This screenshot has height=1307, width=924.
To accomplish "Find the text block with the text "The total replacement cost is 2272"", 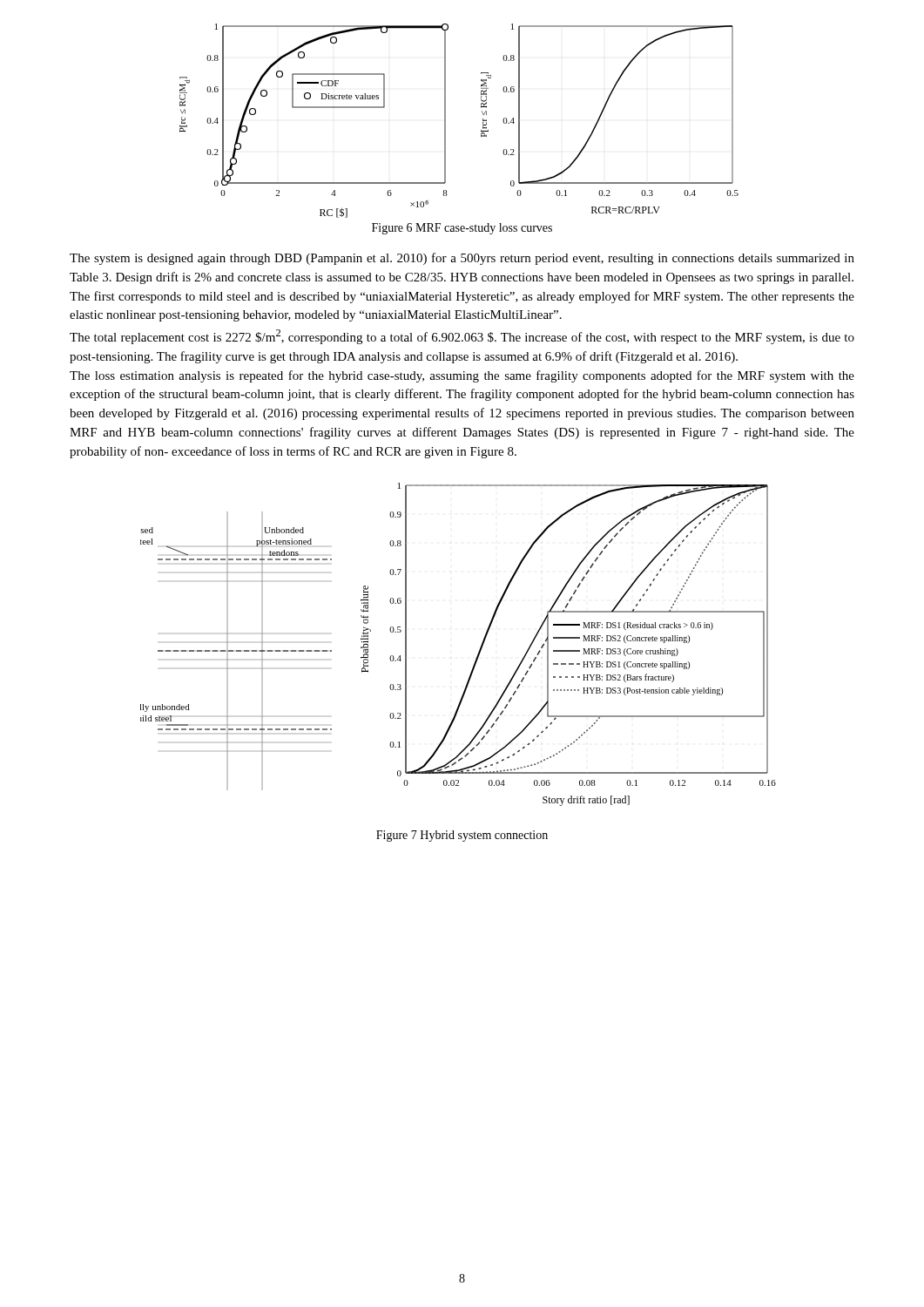I will coord(462,345).
